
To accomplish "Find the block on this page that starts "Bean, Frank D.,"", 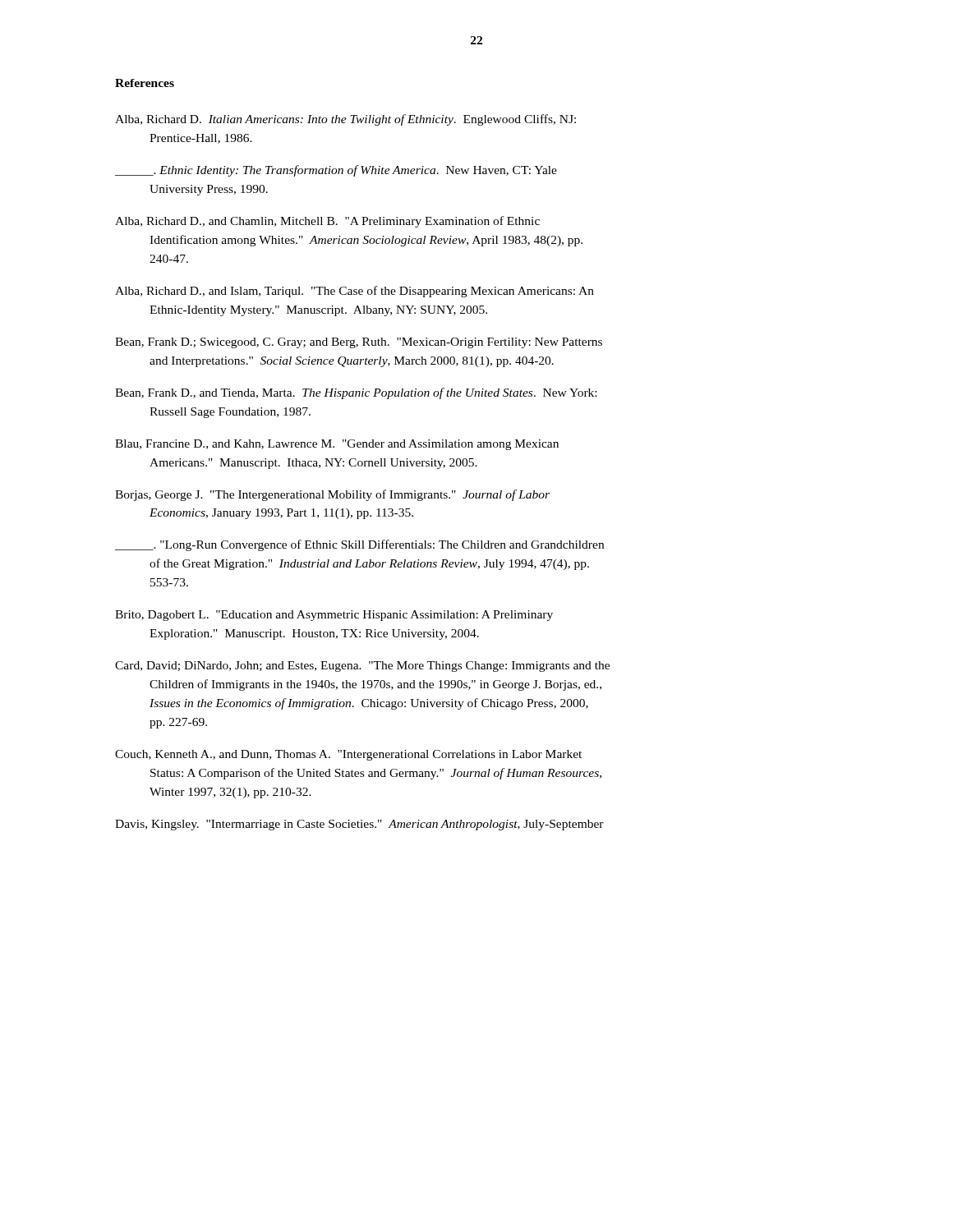I will [481, 402].
